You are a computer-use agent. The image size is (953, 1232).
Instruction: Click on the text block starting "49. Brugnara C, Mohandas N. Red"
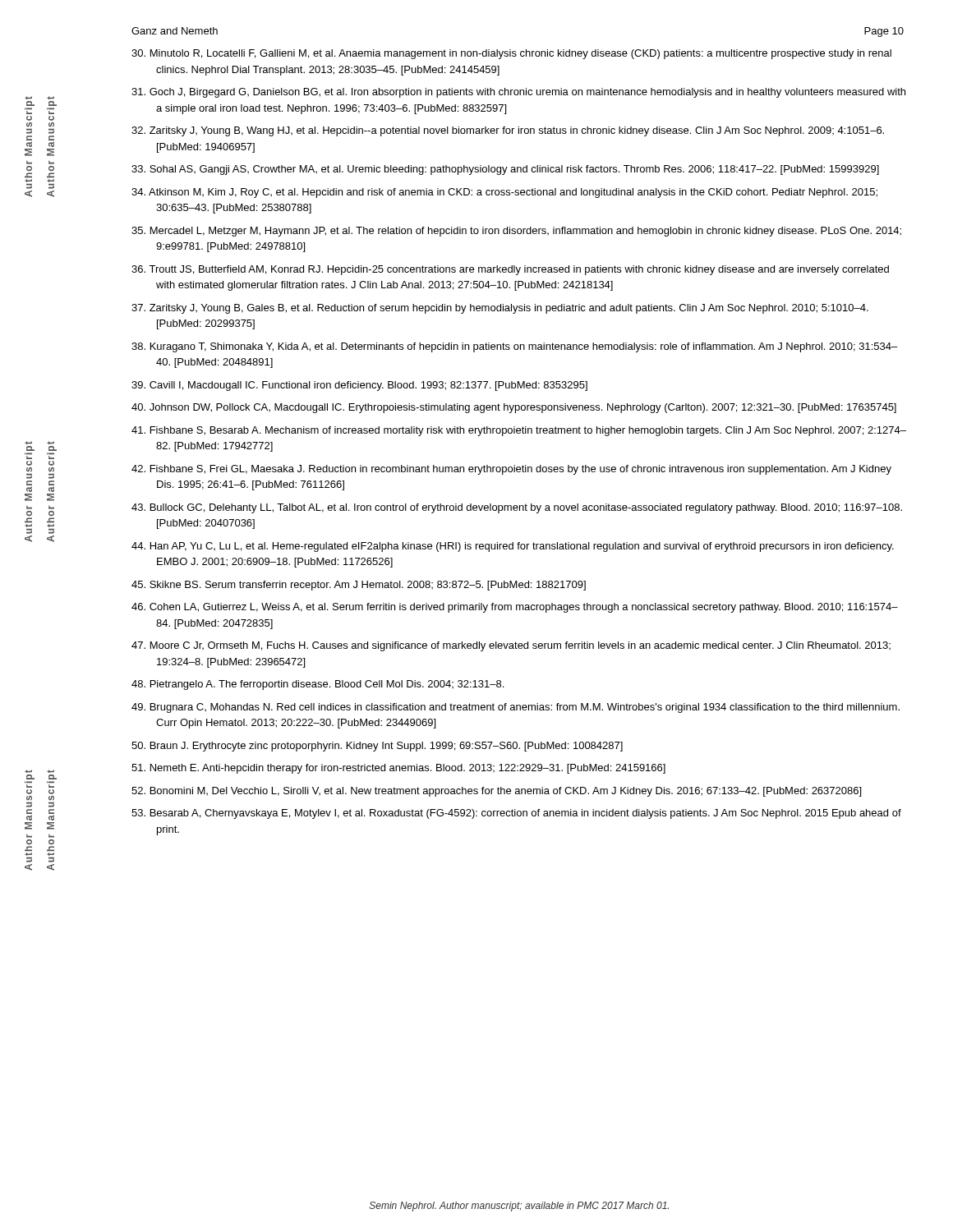516,714
